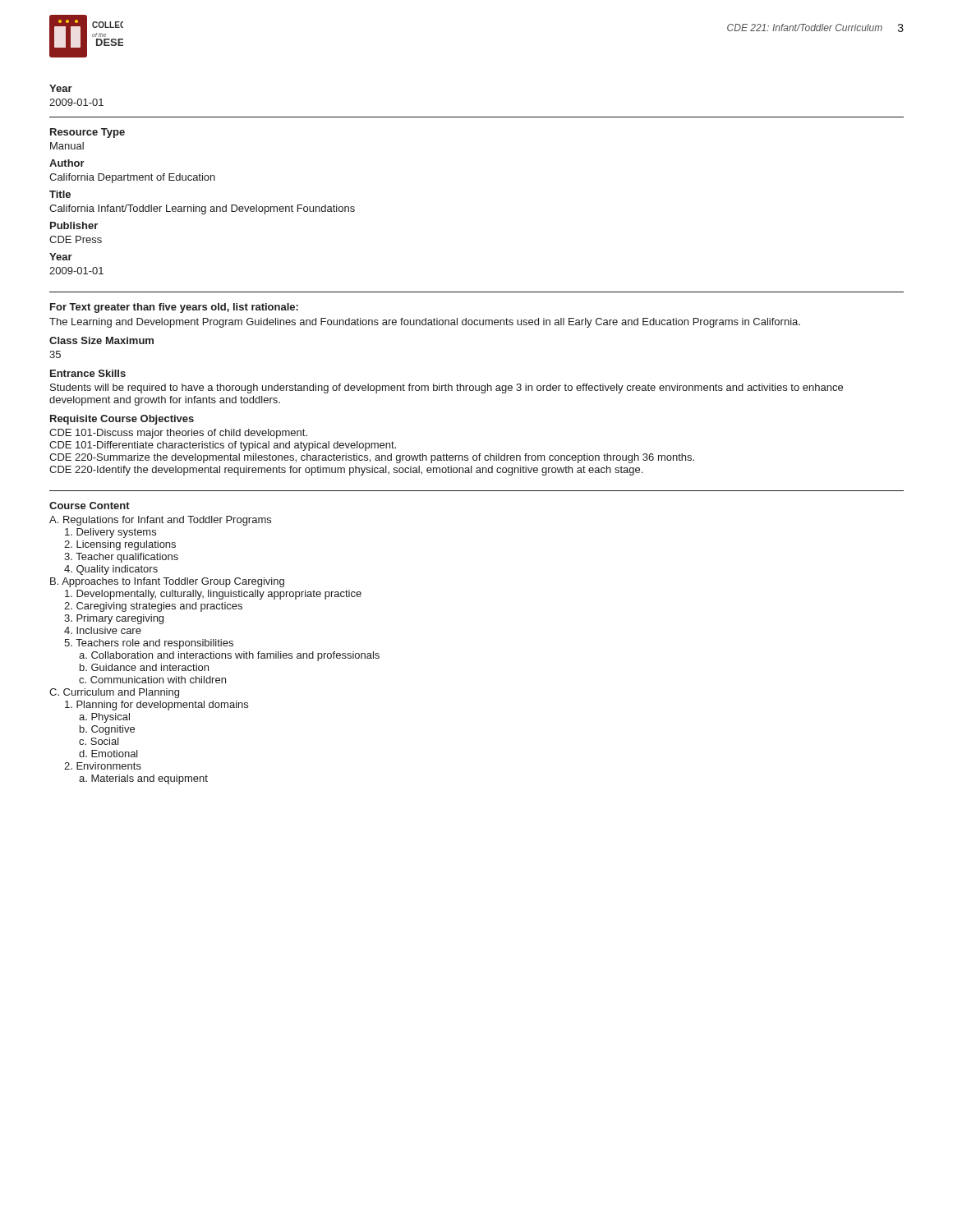Click where it says "a. Physical"
This screenshot has height=1232, width=953.
click(x=105, y=717)
